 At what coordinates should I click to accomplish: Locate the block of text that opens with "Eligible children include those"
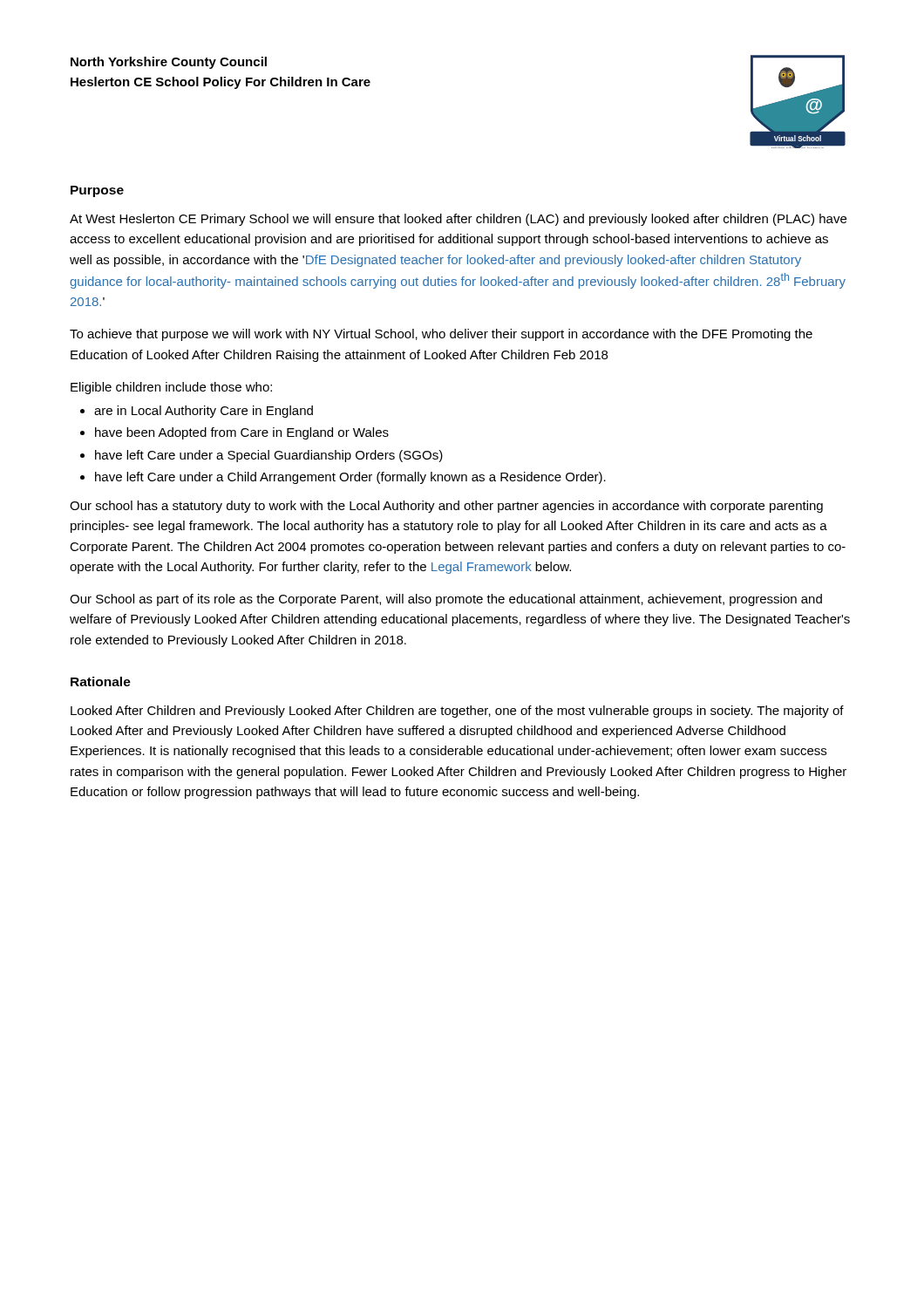coord(171,387)
